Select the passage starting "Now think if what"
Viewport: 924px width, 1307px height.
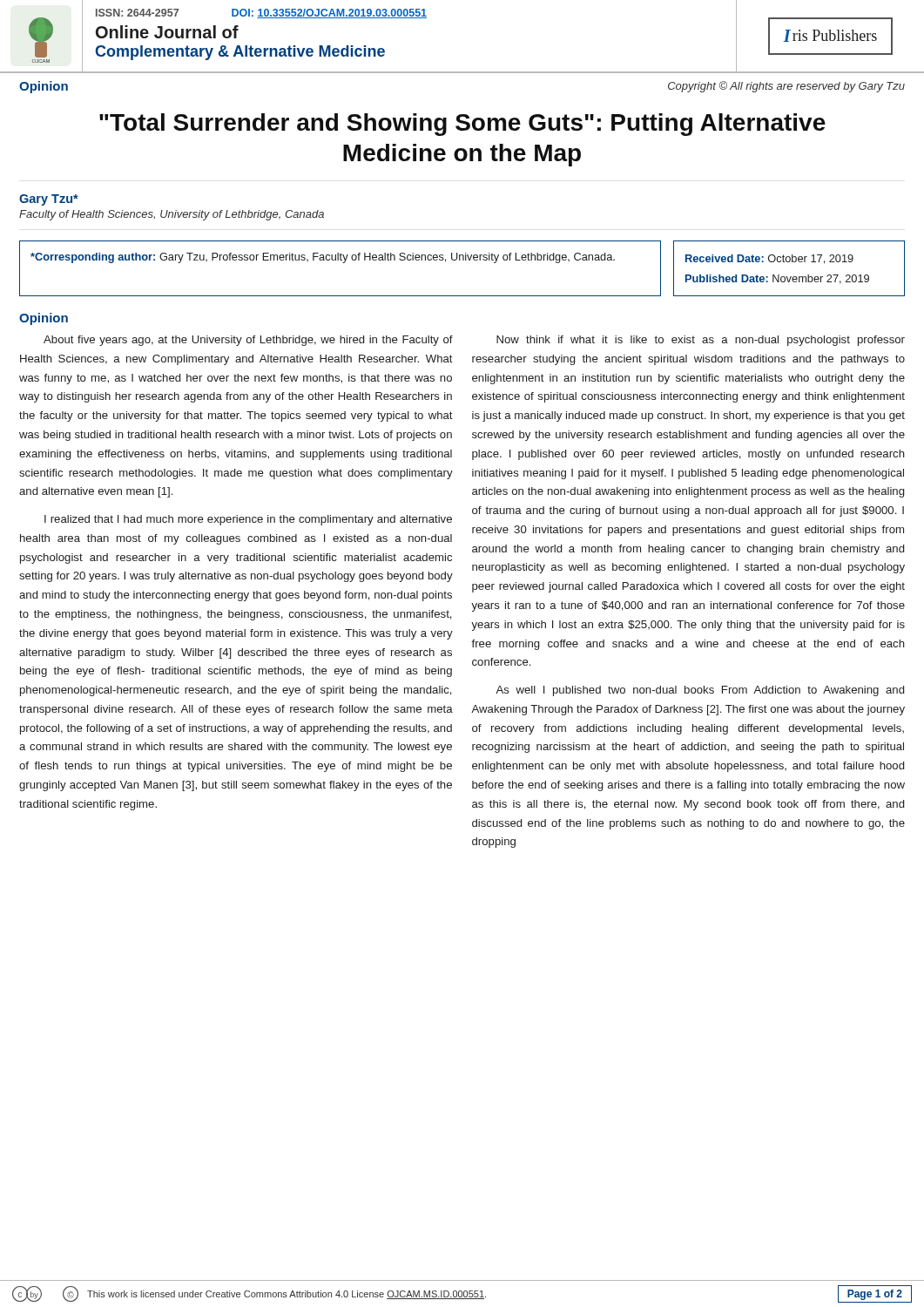688,591
